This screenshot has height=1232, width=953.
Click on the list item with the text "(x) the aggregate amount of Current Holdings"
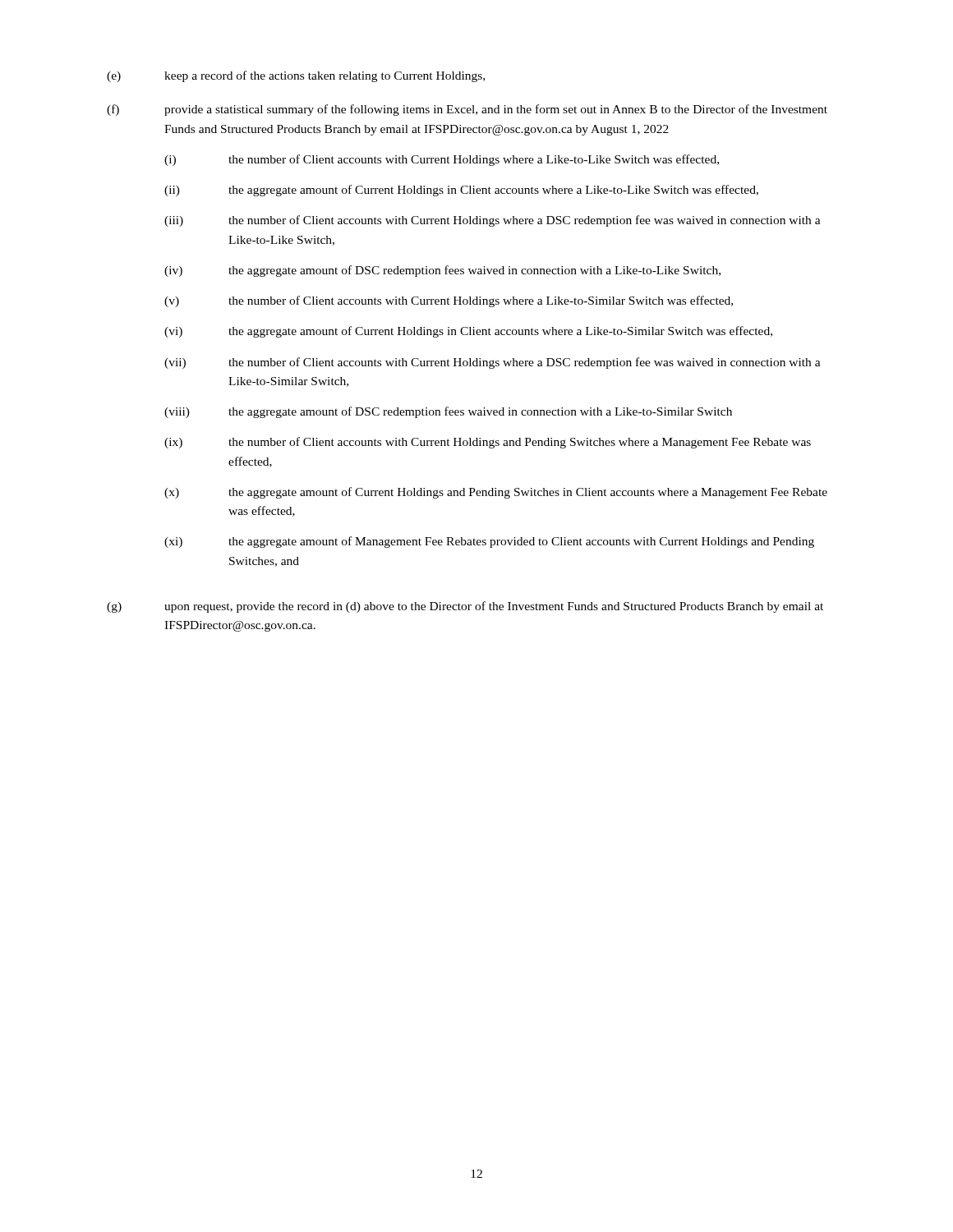click(505, 501)
